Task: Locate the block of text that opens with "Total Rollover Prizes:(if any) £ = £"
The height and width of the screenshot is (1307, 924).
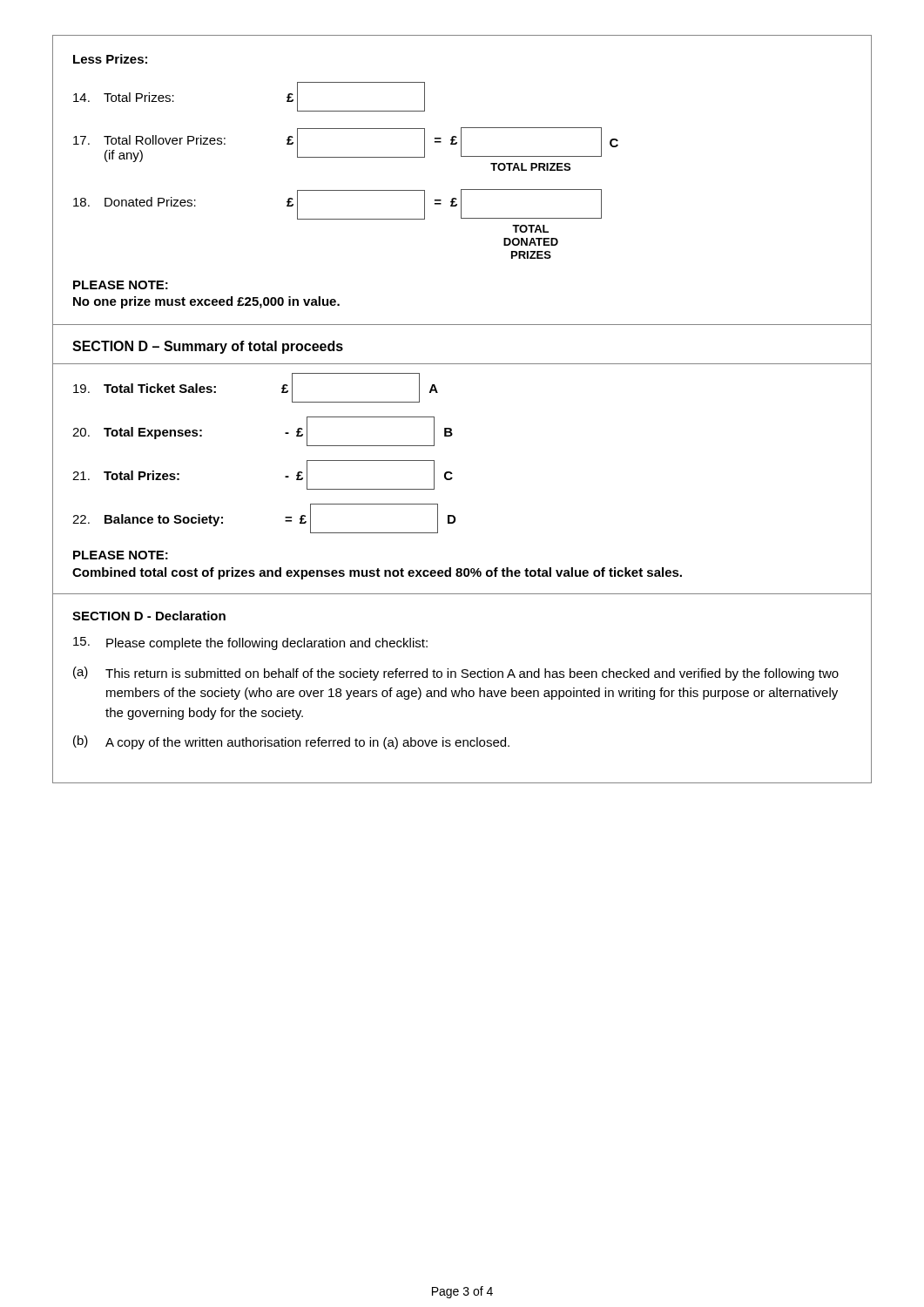Action: (345, 150)
